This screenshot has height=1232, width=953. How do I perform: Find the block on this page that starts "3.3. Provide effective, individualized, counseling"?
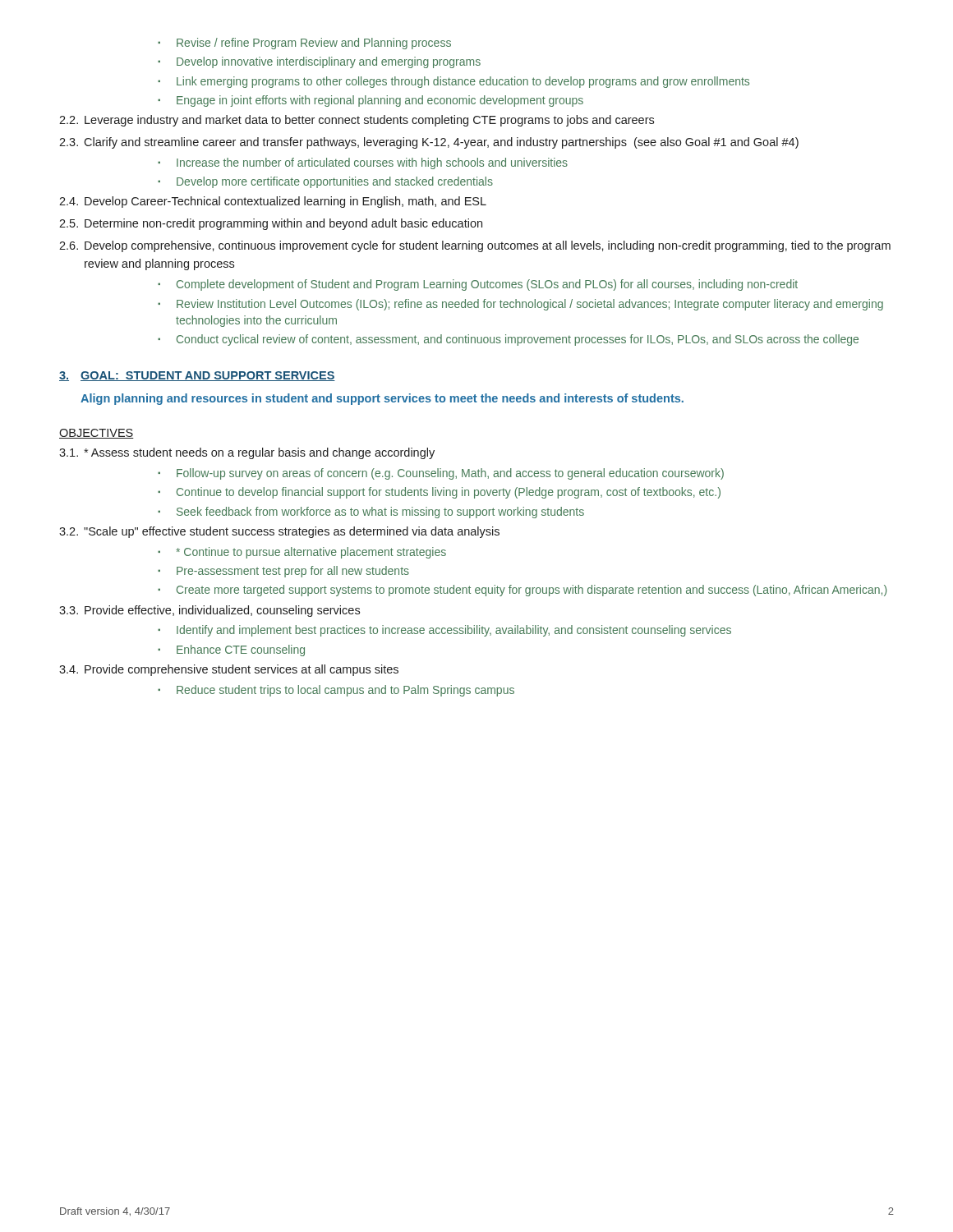point(210,611)
